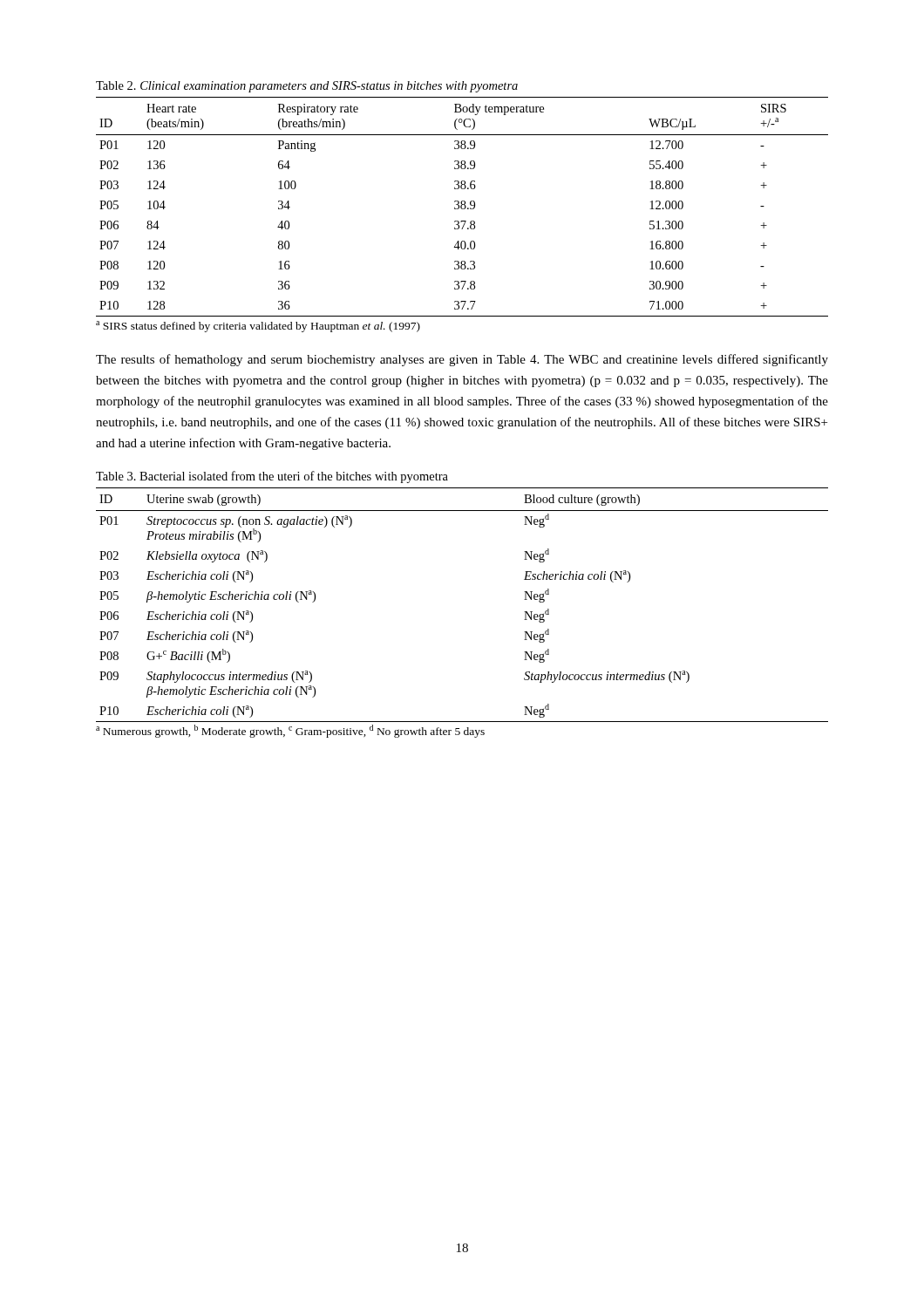This screenshot has width=924, height=1308.
Task: Click on the table containing "Blood culture (growth)"
Action: pyautogui.click(x=462, y=605)
